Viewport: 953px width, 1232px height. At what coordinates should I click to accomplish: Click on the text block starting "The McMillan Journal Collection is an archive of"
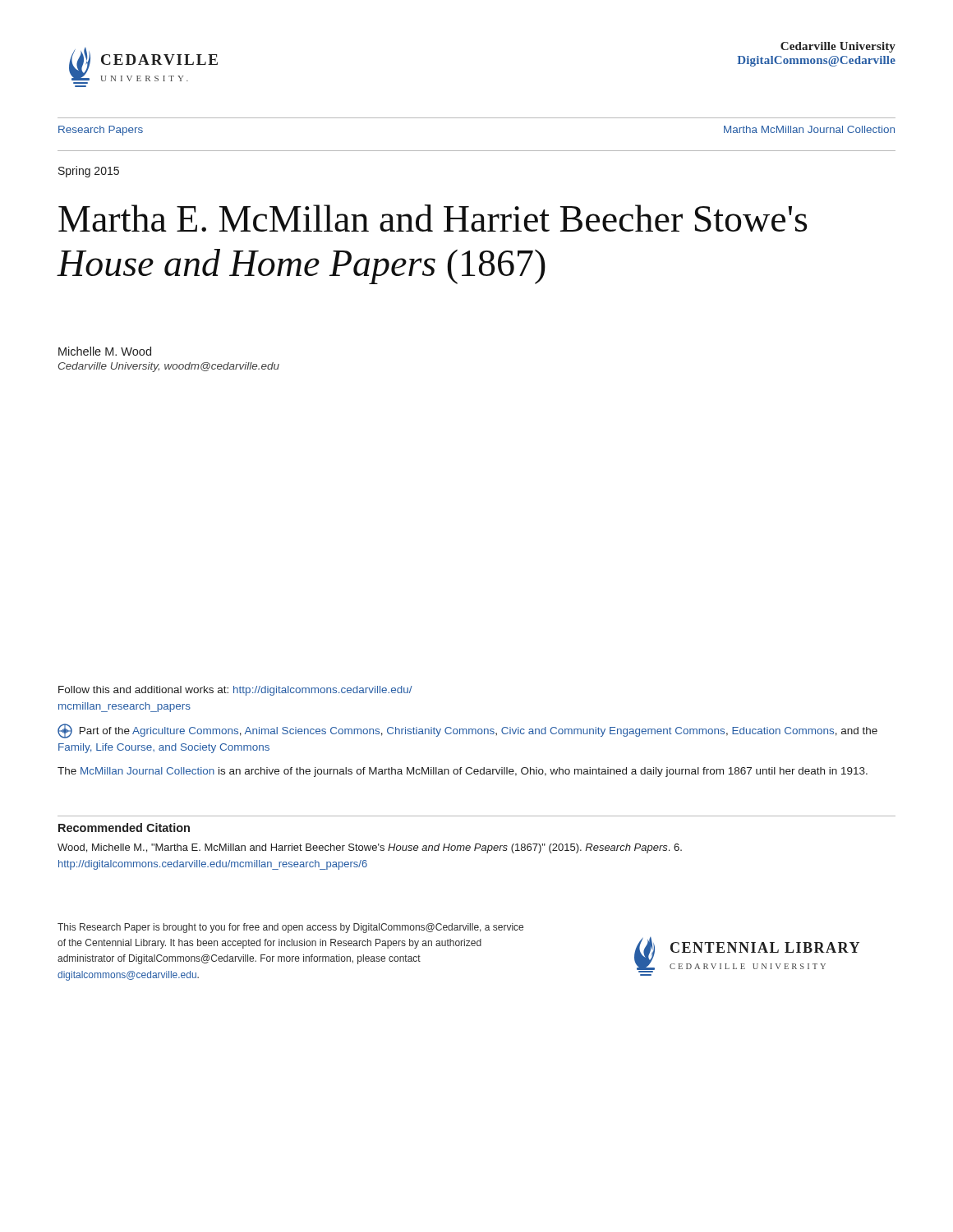[463, 771]
